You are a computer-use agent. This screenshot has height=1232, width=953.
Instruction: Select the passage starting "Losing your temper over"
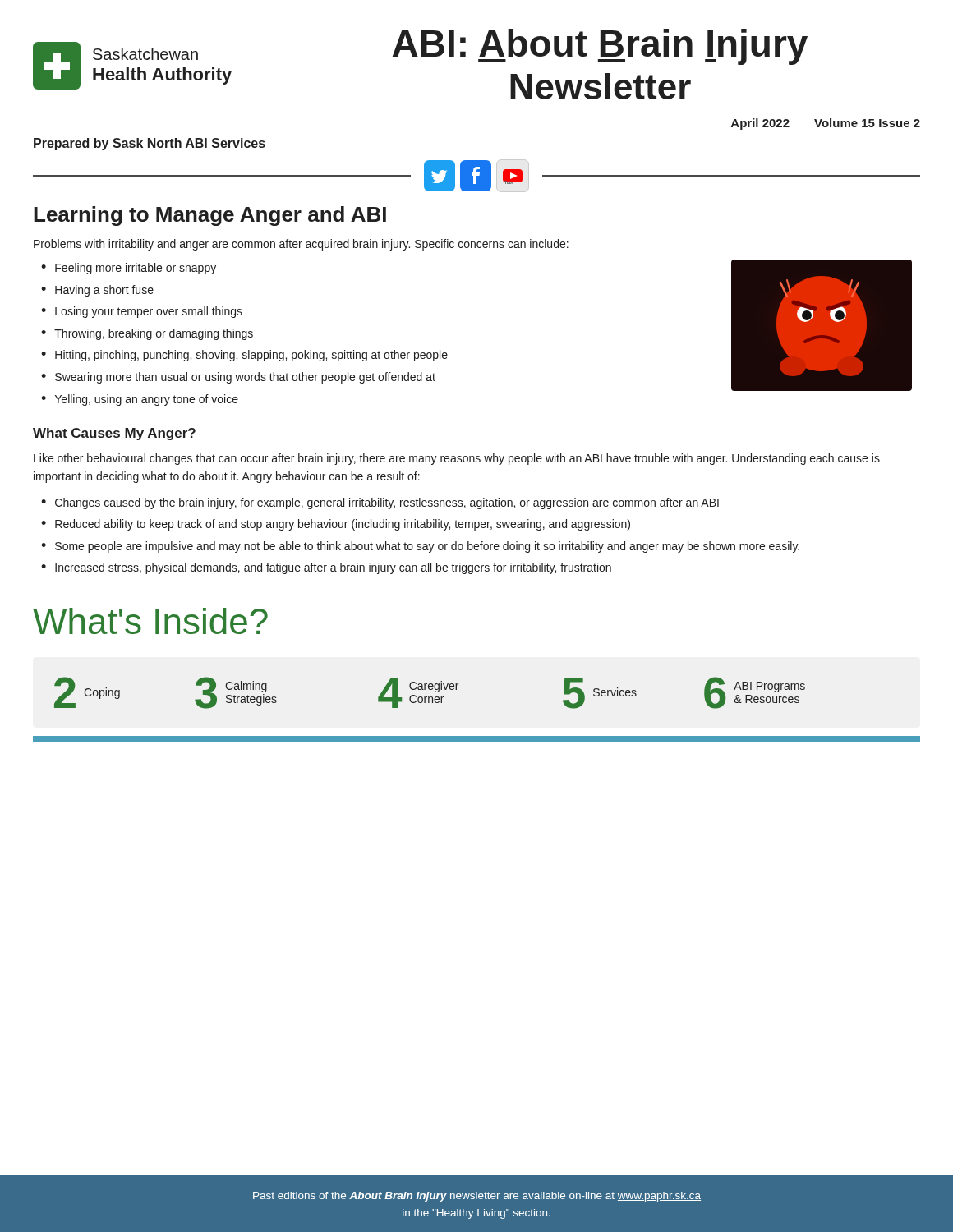pos(148,311)
